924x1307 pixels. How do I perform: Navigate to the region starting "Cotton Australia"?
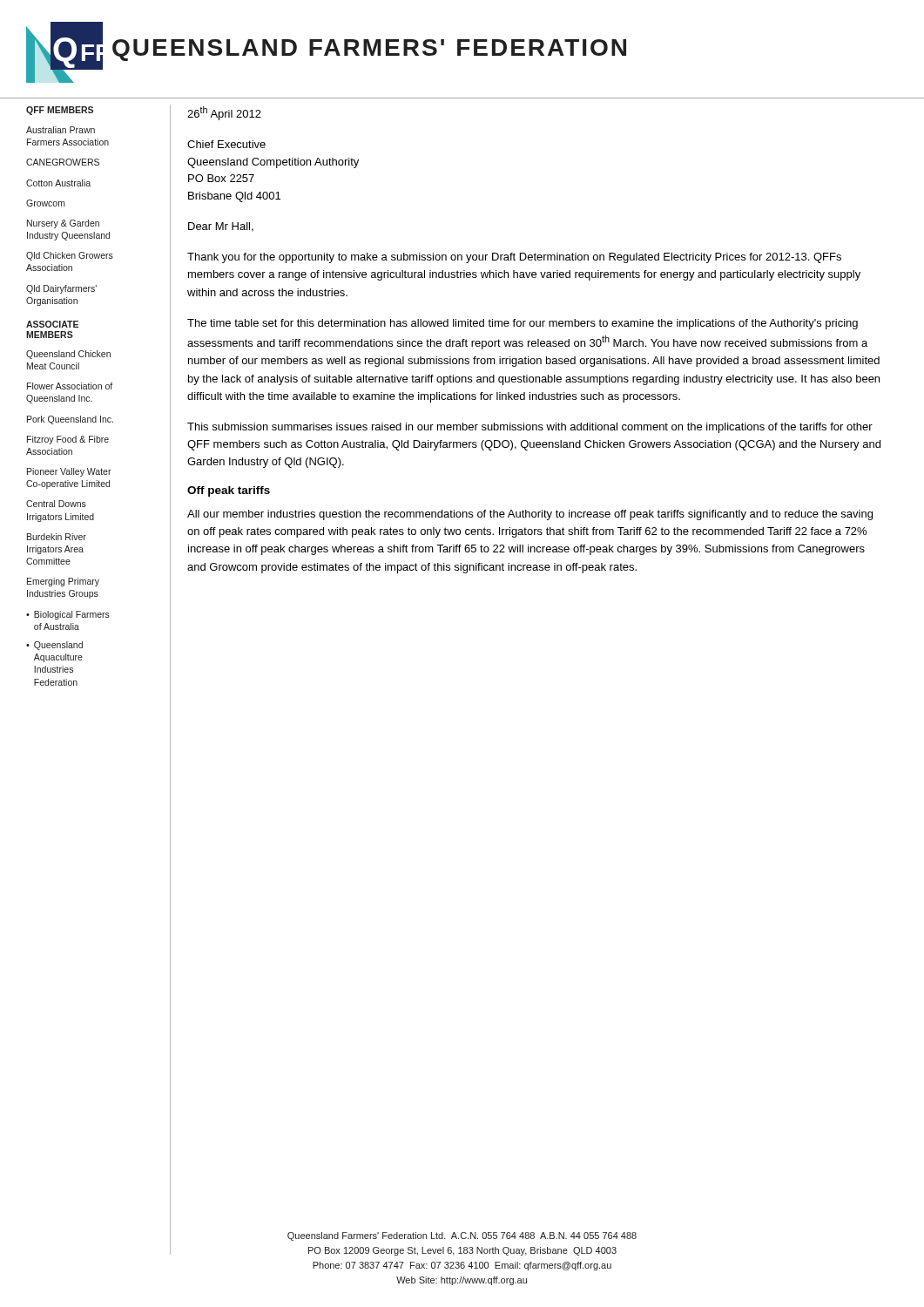(58, 183)
